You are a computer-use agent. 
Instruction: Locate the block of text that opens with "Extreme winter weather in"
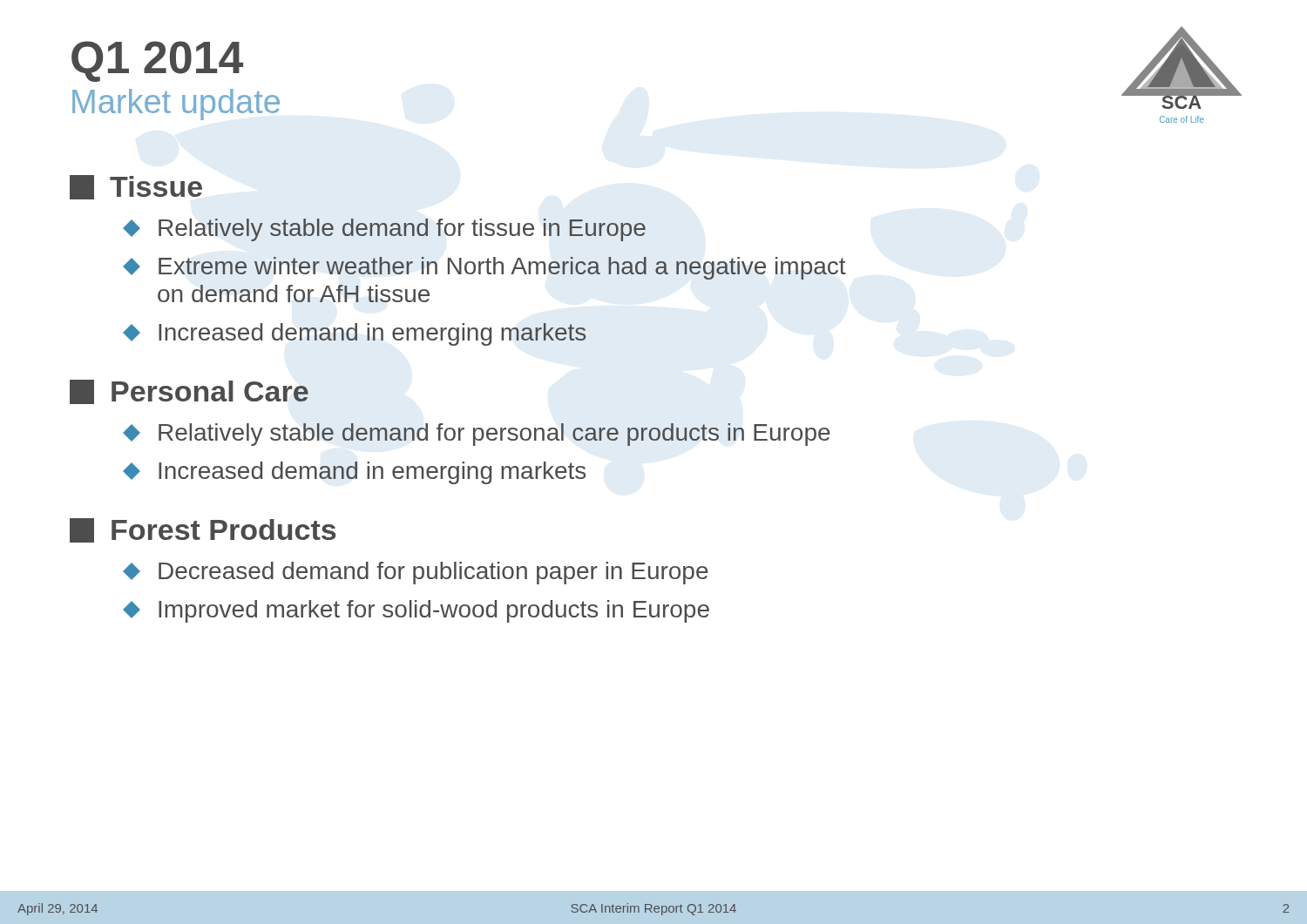click(484, 280)
